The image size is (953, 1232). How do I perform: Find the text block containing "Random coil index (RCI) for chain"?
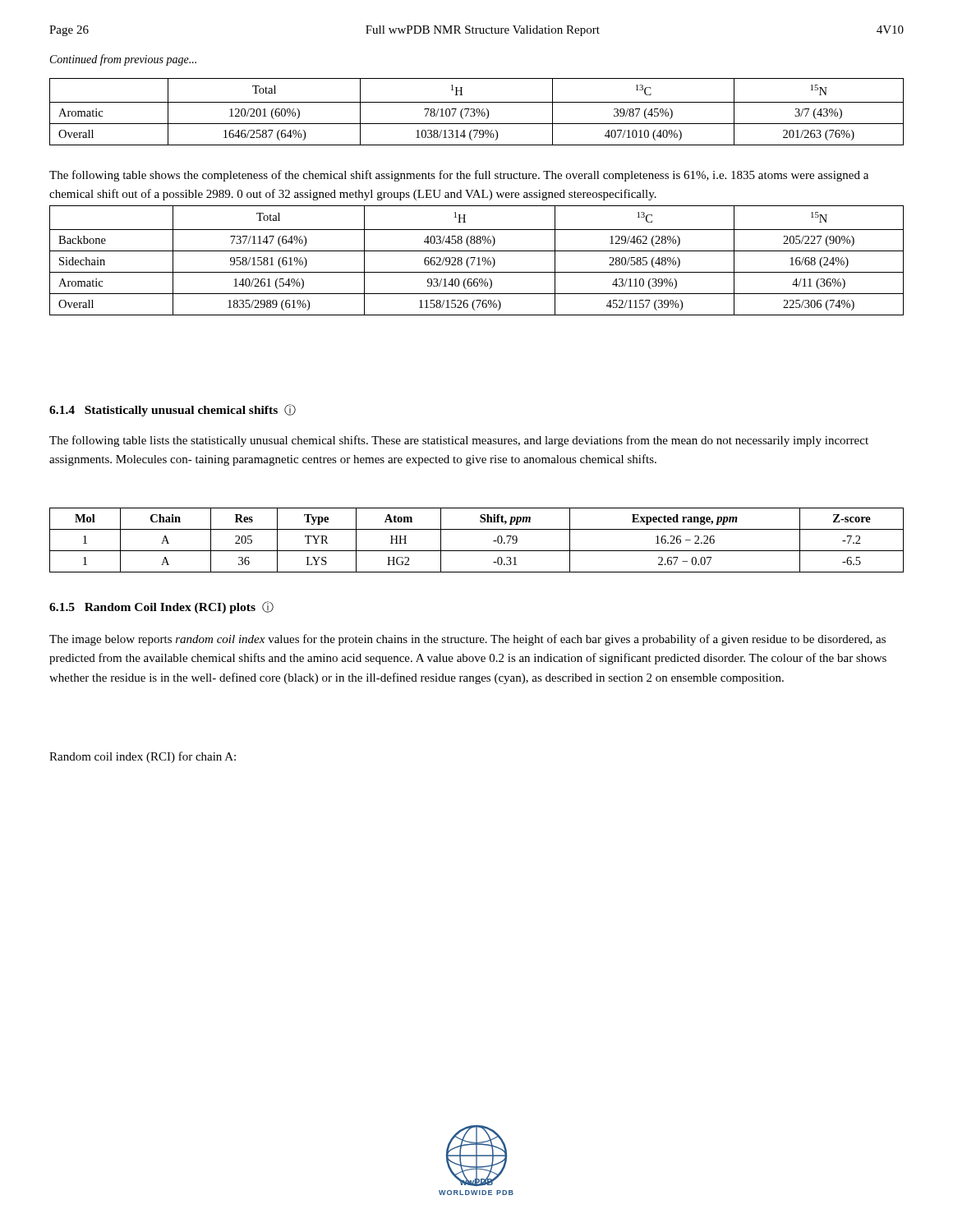(x=143, y=756)
